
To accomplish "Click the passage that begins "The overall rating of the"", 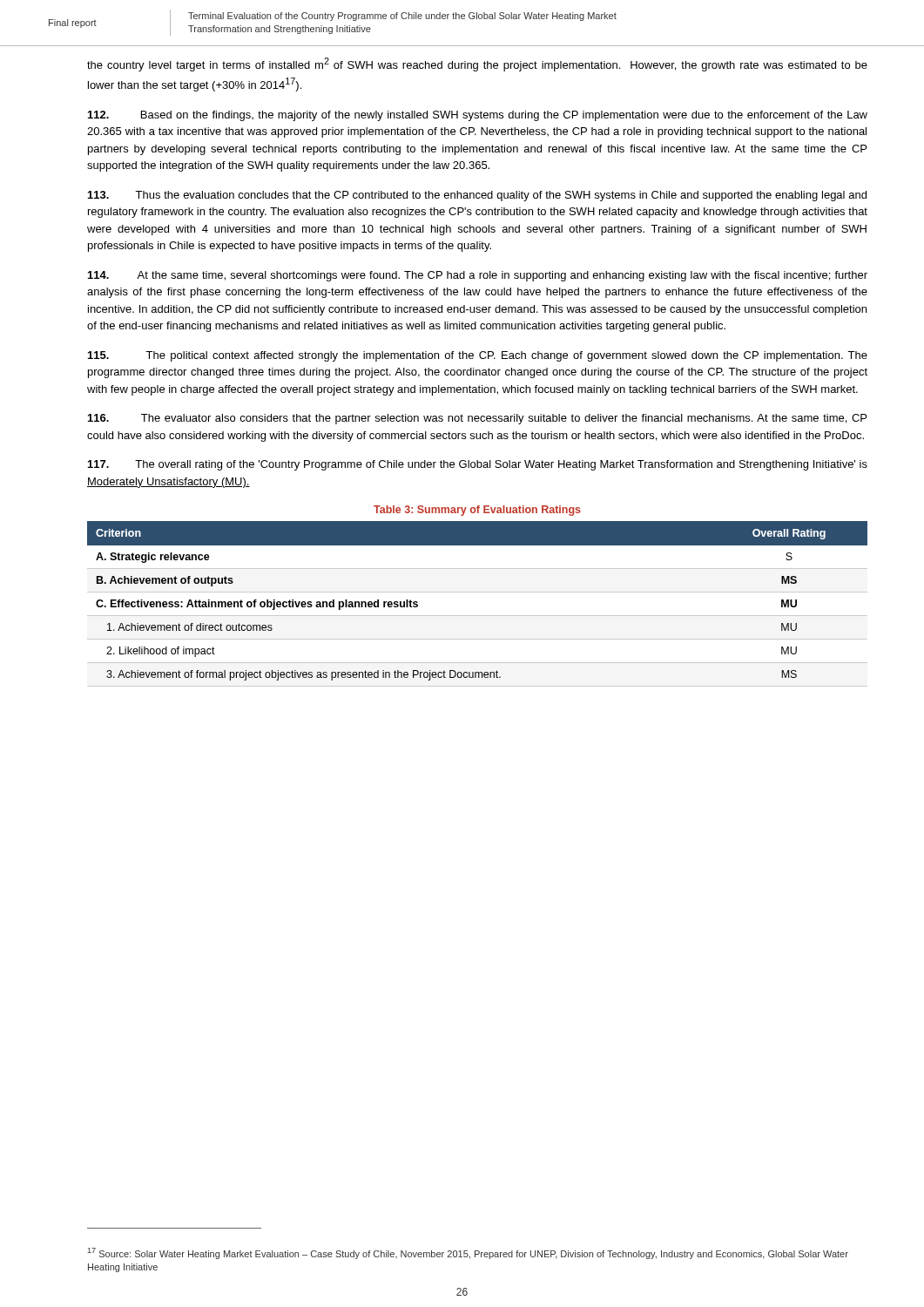I will point(477,473).
